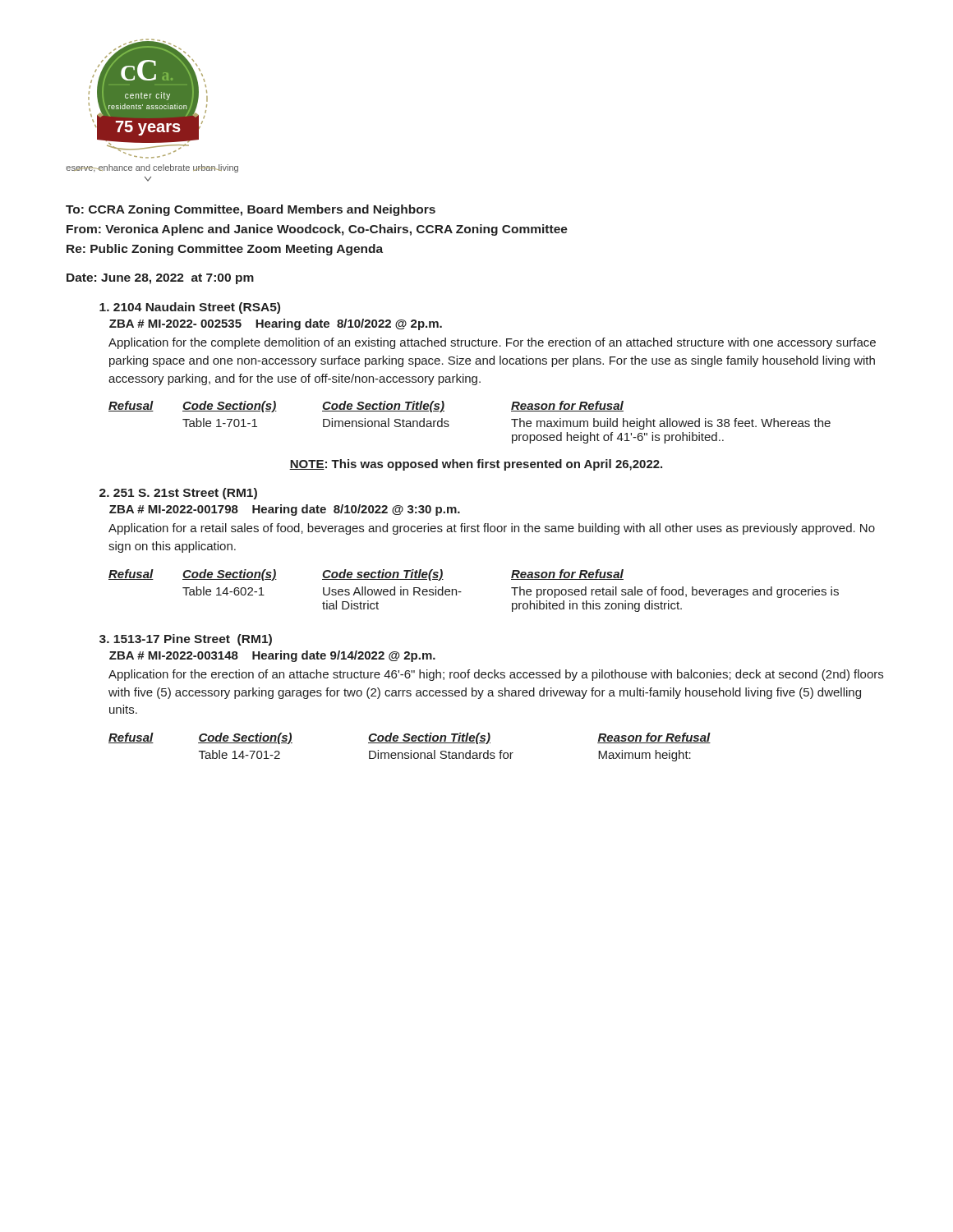The height and width of the screenshot is (1232, 953).
Task: Locate the text "3. 1513-17 Pine Street (RM1)"
Action: (x=182, y=638)
